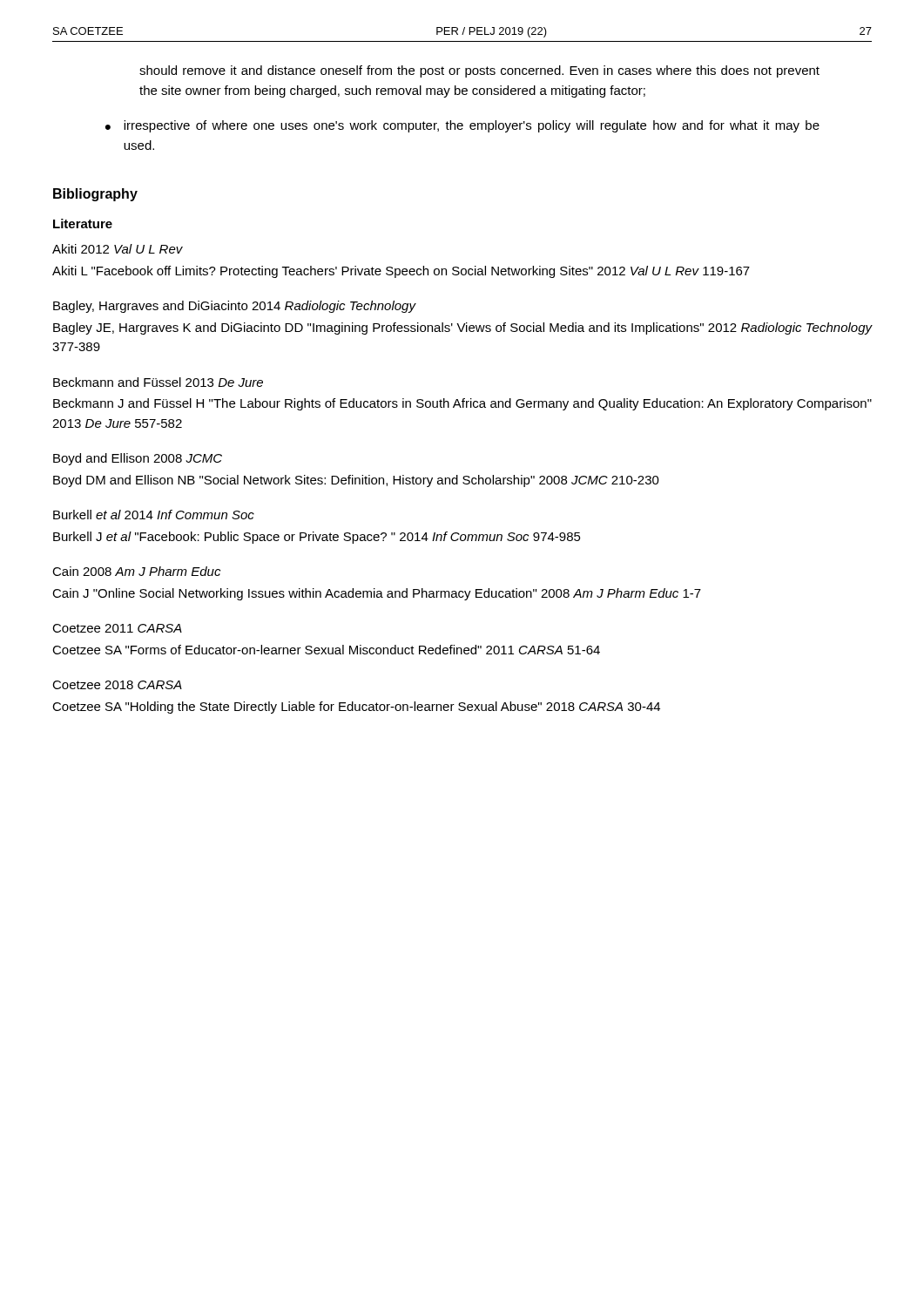Image resolution: width=924 pixels, height=1307 pixels.
Task: Find the text block containing "Bagley, Hargraves and DiGiacinto 2014 Radiologic Technology"
Action: click(x=462, y=327)
